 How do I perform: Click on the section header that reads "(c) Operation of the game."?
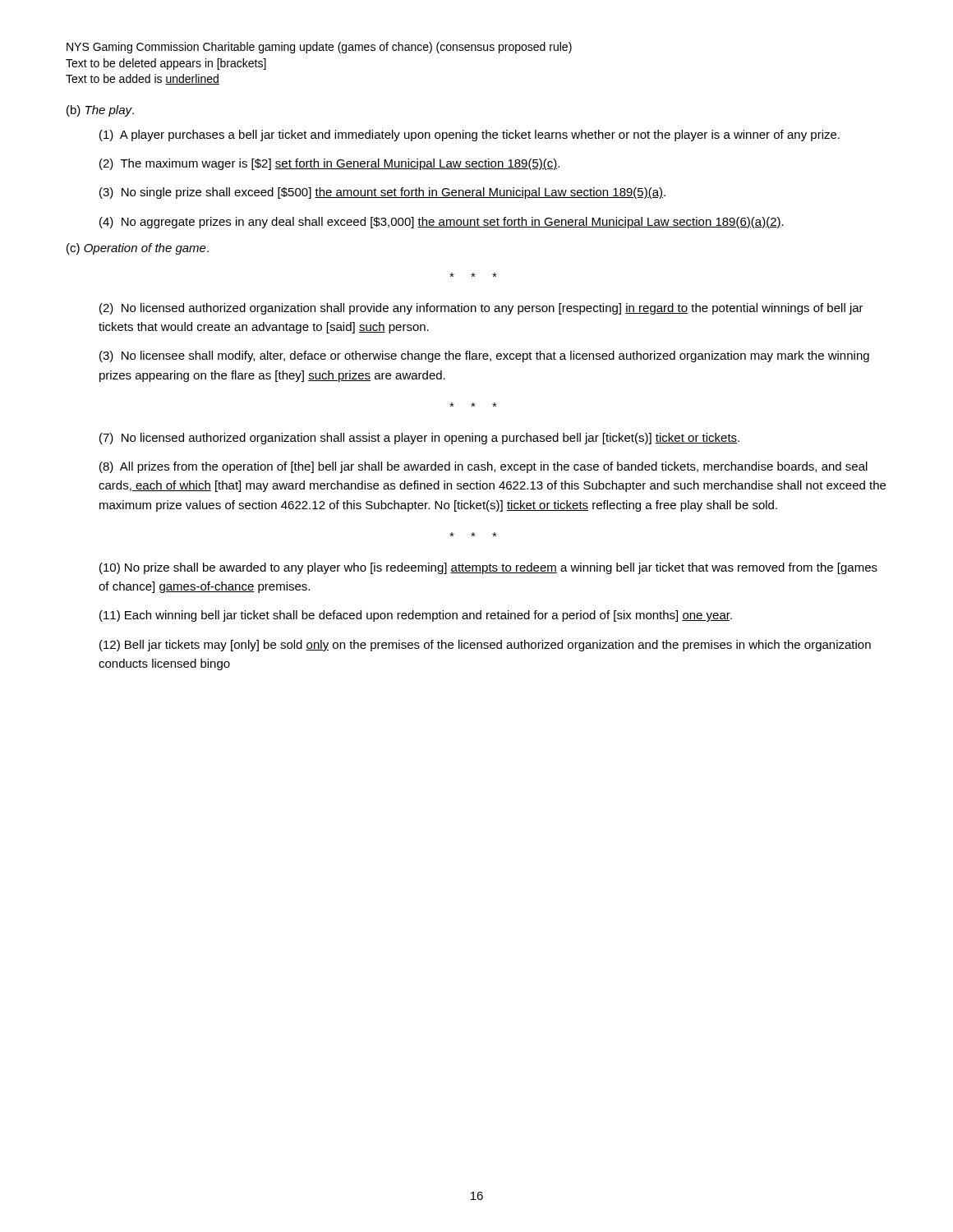[138, 247]
